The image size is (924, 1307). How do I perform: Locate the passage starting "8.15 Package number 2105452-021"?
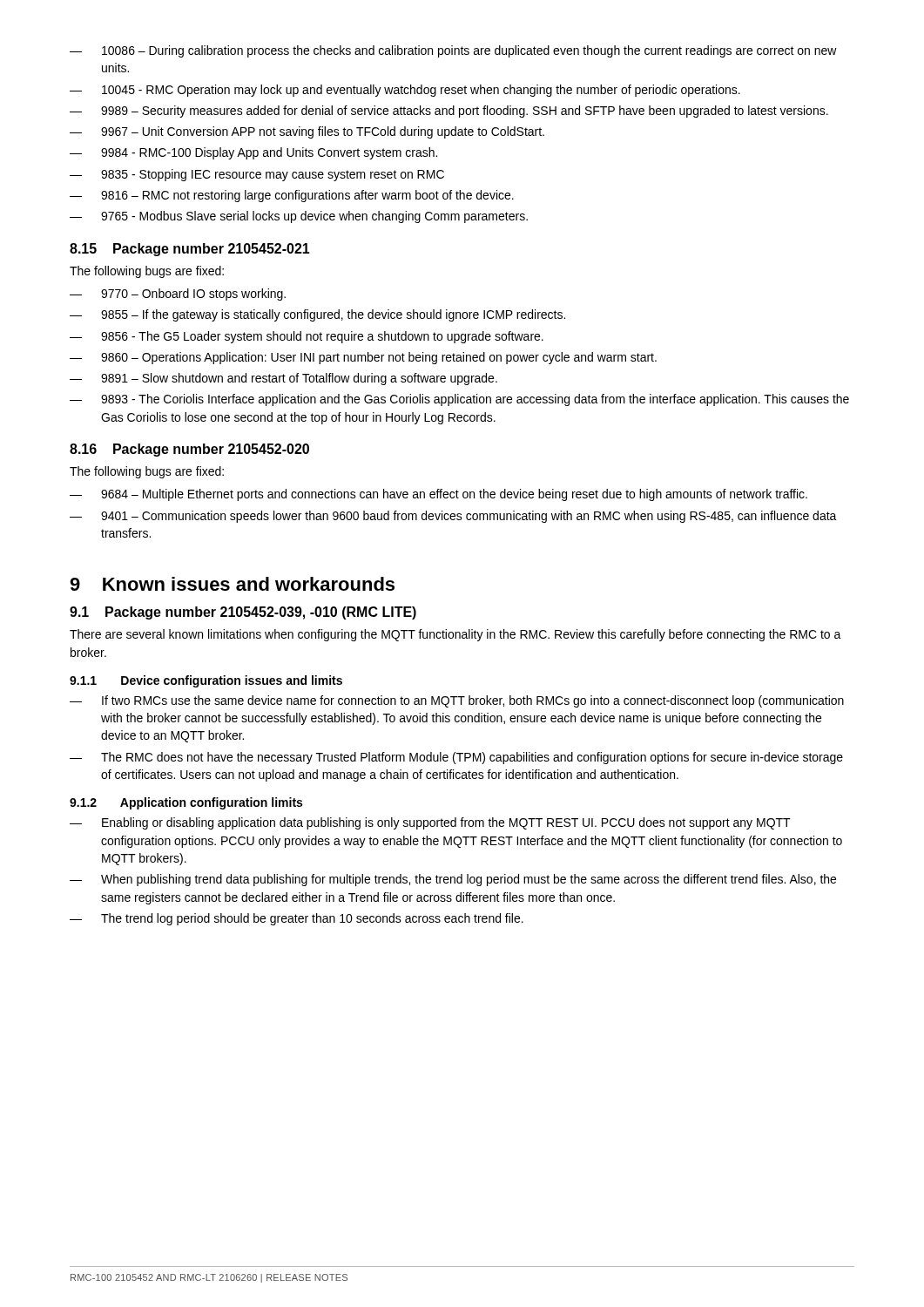(190, 248)
